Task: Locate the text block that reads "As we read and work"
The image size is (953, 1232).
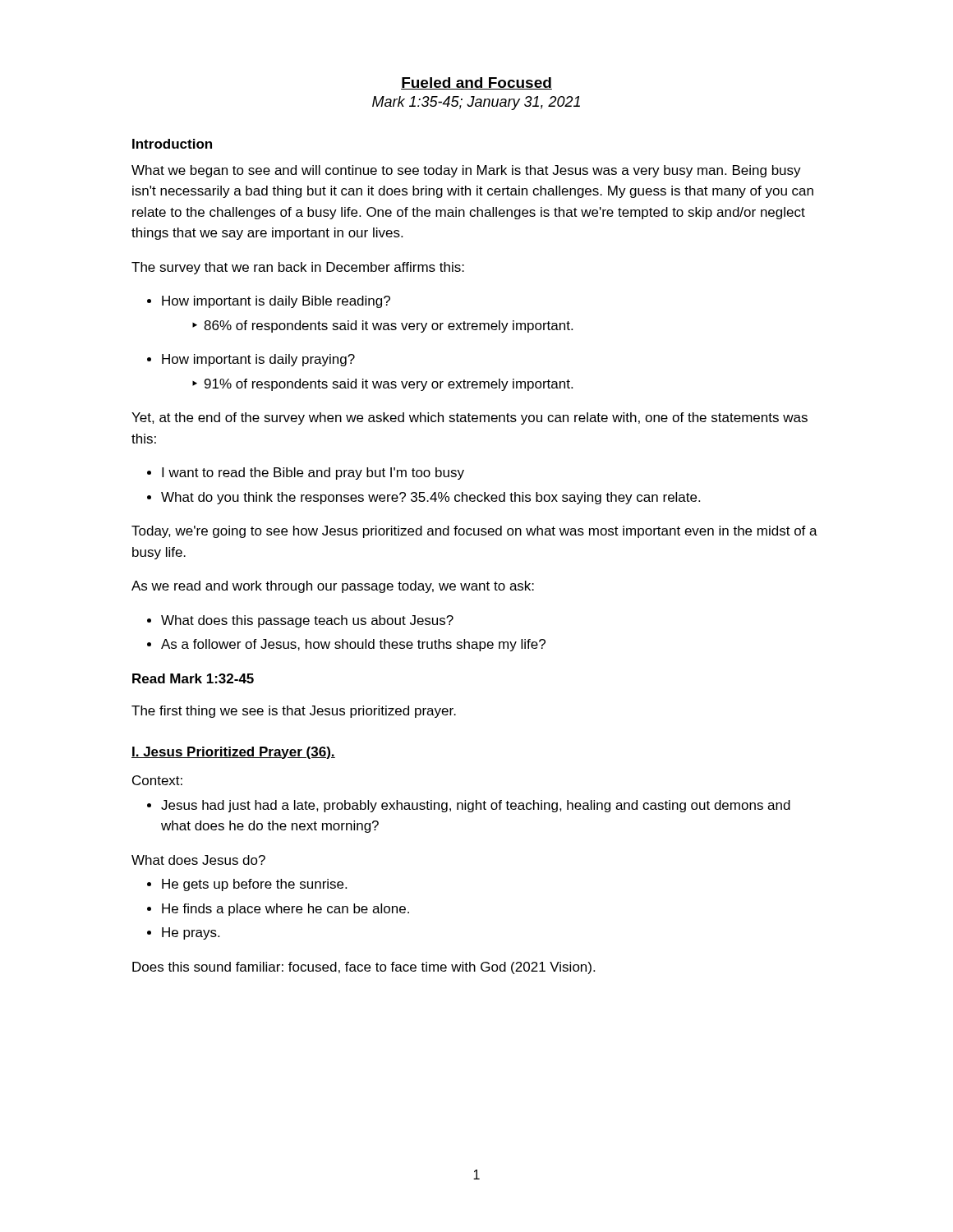Action: click(x=476, y=586)
